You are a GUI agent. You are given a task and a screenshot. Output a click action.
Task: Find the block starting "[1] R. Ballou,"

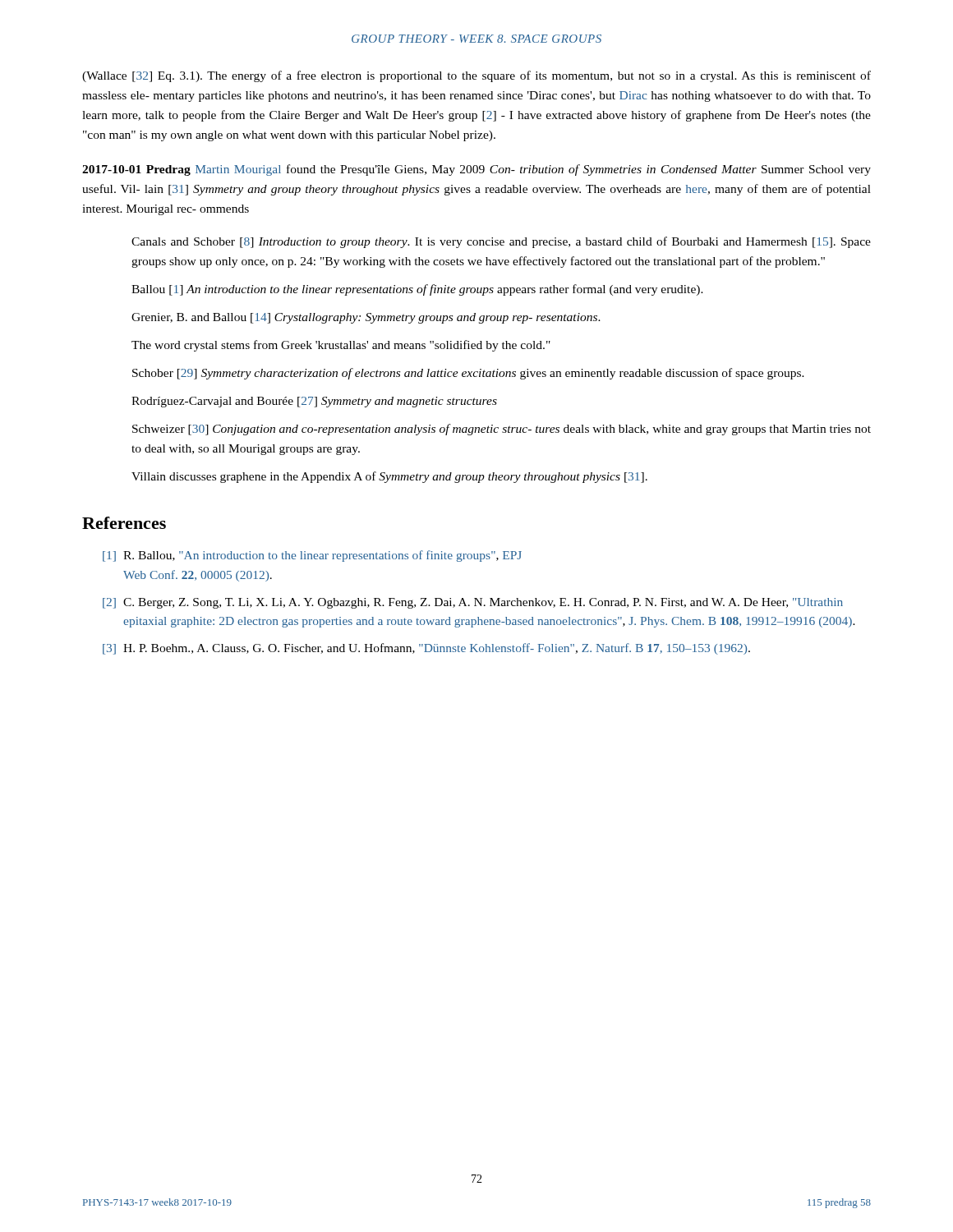pyautogui.click(x=476, y=565)
